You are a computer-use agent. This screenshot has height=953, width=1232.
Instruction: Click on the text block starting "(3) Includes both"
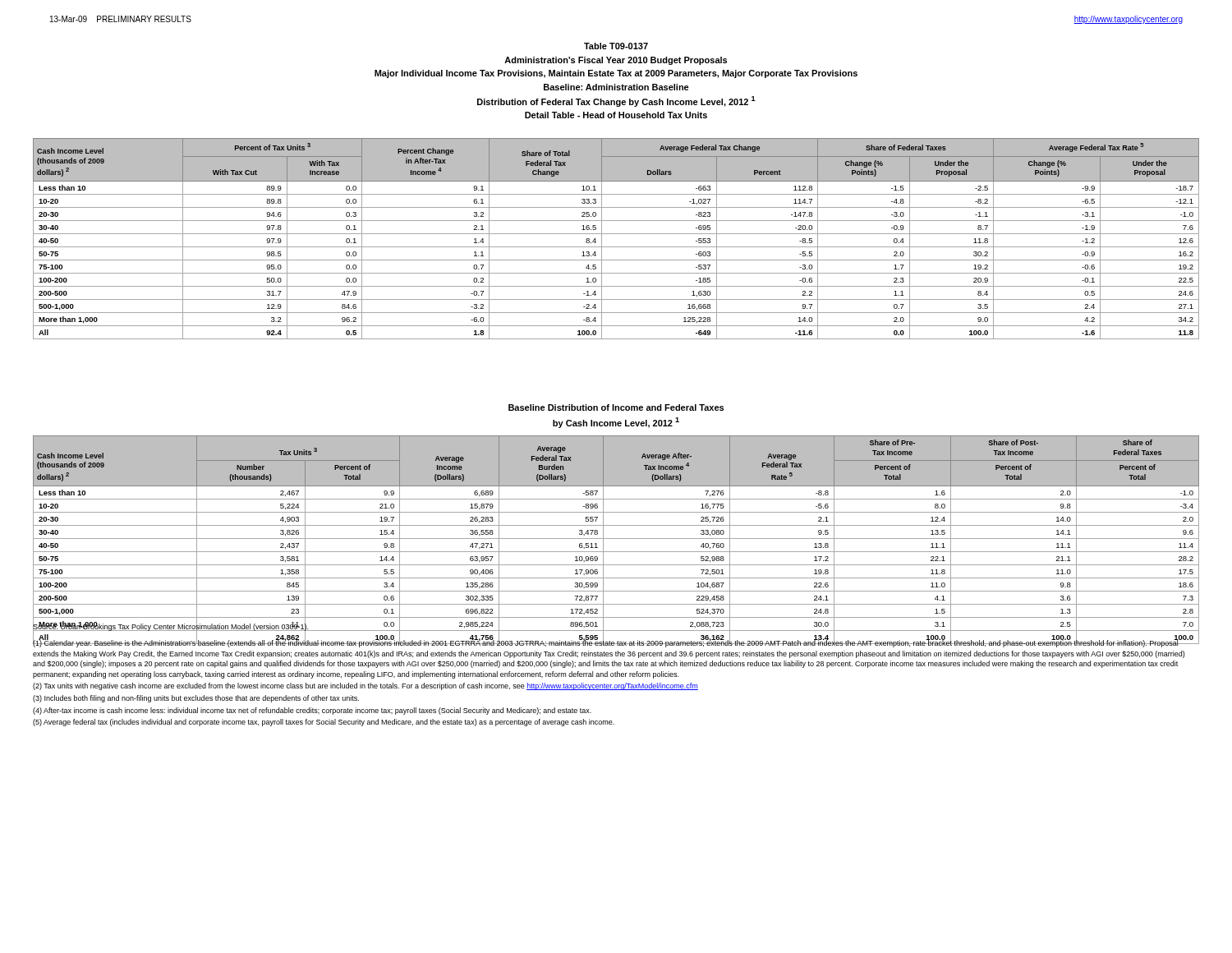(196, 698)
